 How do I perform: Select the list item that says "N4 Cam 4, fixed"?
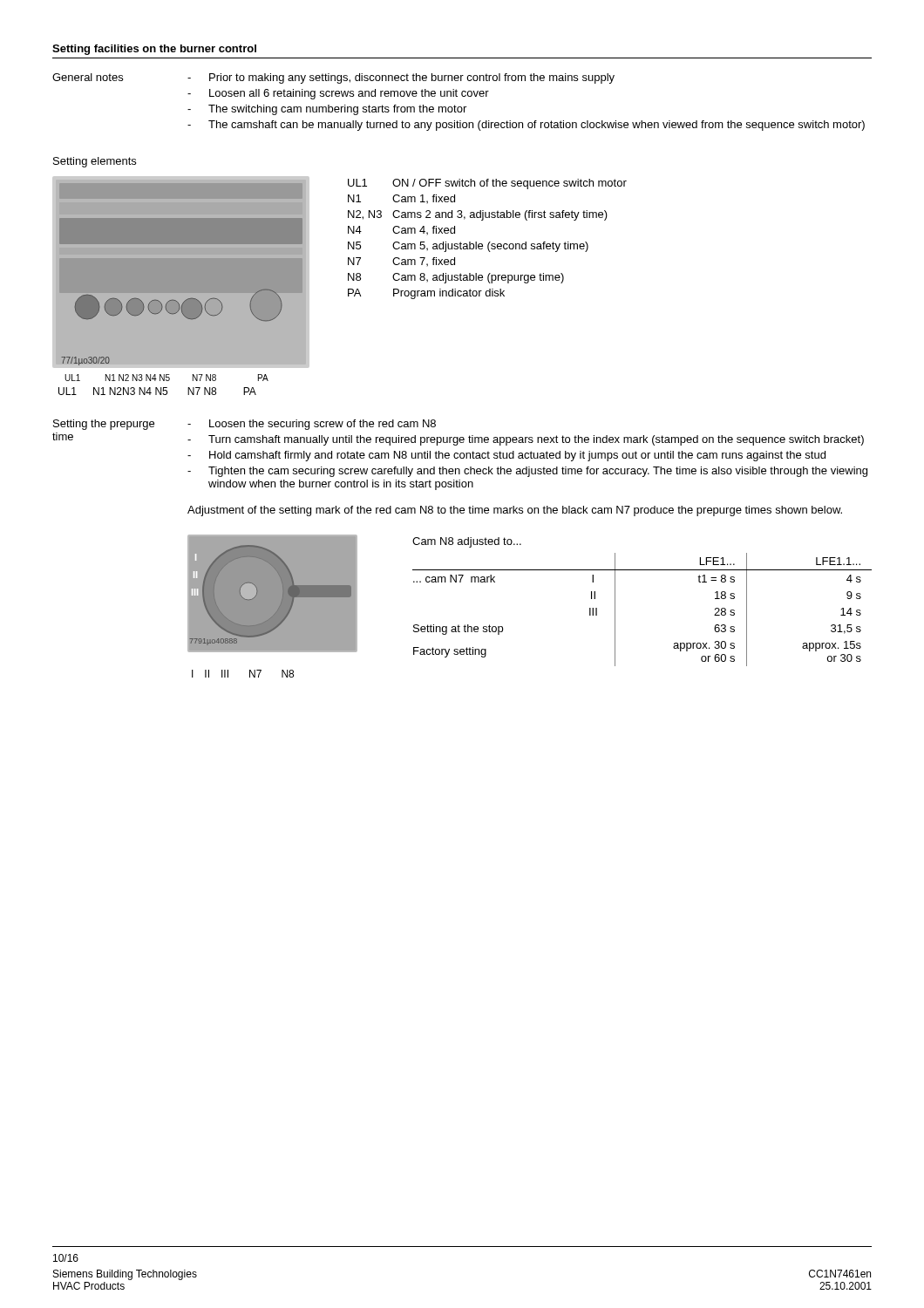(609, 230)
